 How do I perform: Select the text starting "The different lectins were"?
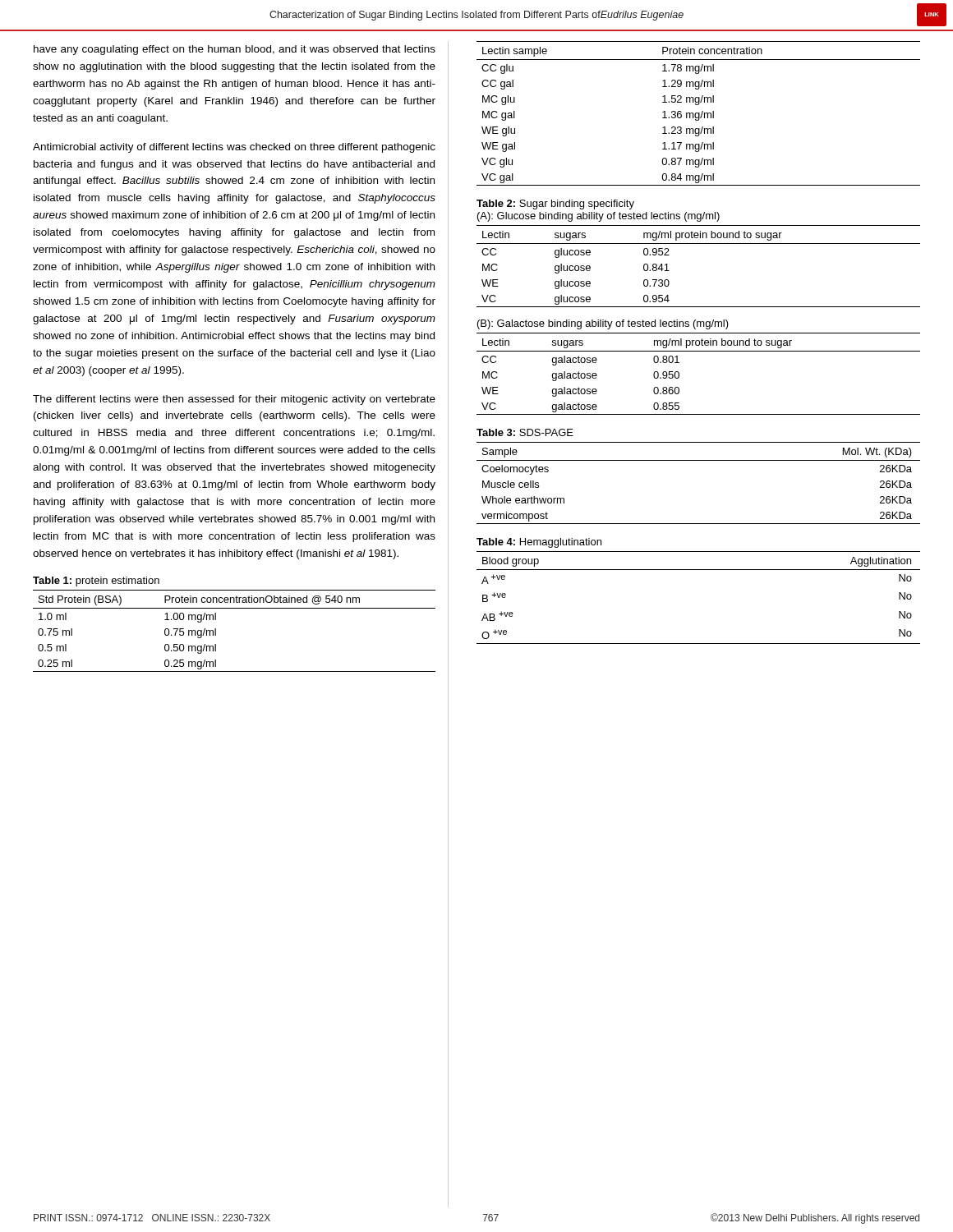pyautogui.click(x=234, y=476)
